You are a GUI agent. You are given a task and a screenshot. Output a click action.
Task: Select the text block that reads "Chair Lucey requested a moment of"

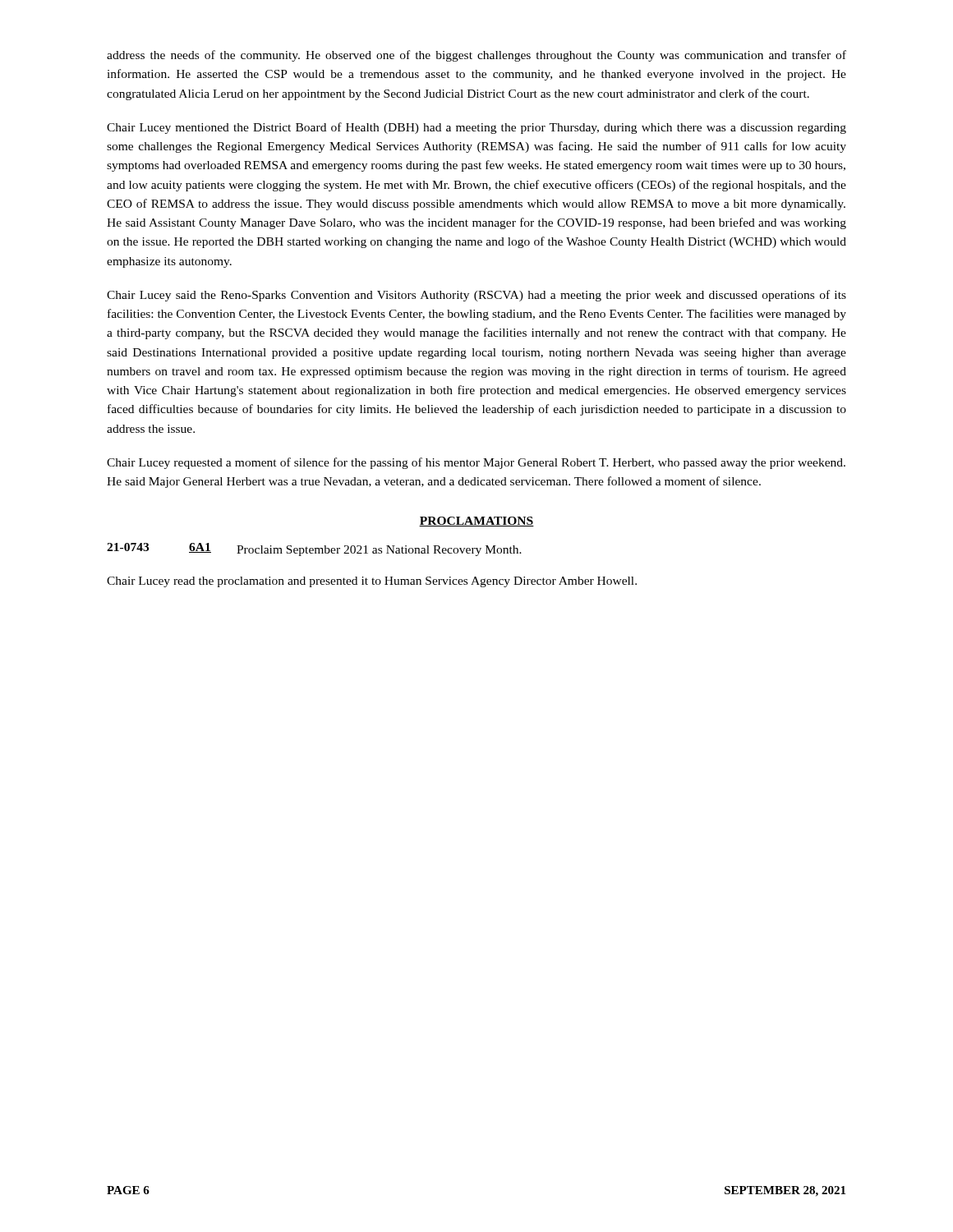tap(476, 471)
